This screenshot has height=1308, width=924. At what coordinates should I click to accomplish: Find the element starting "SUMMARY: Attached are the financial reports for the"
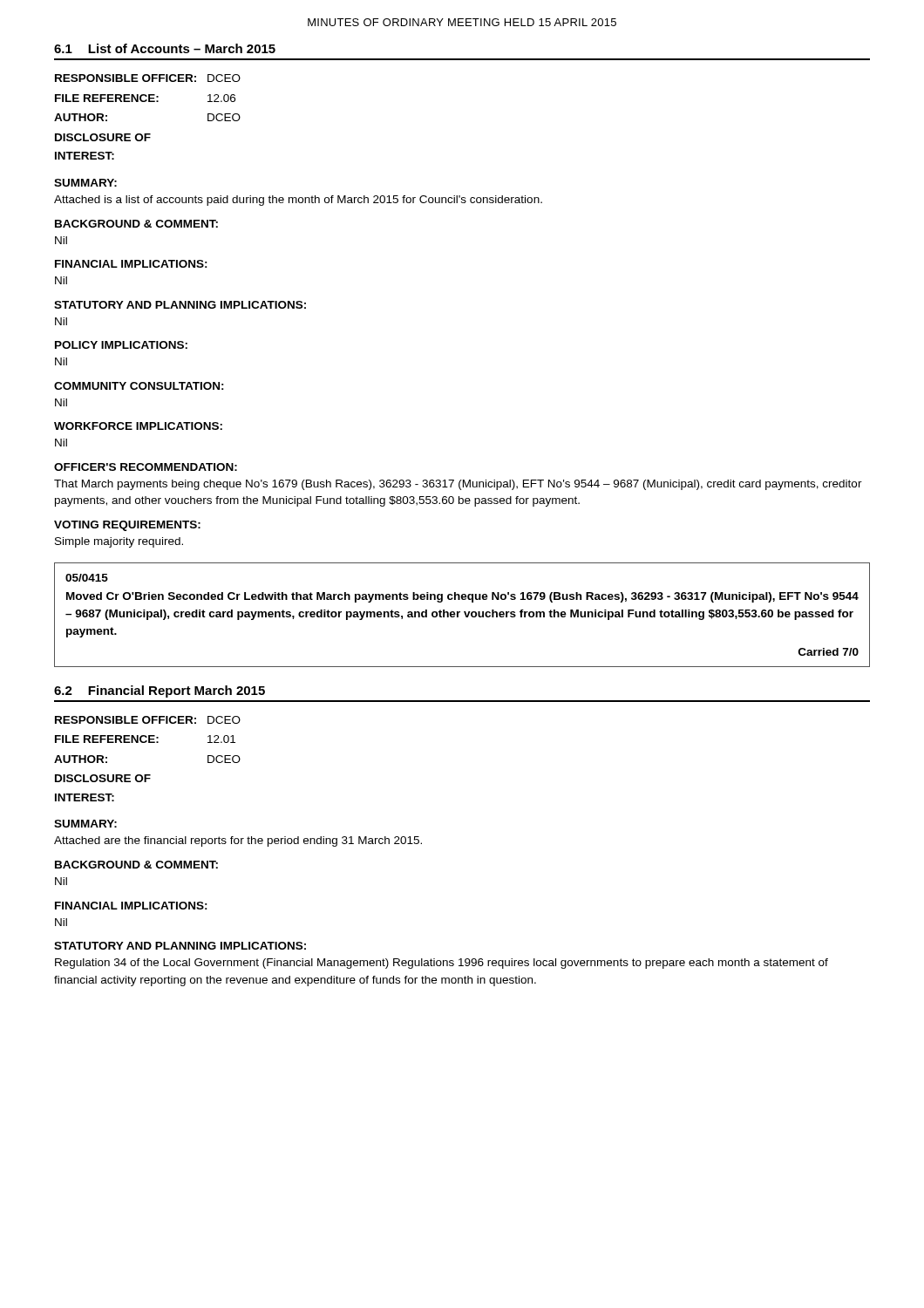click(x=85, y=824)
